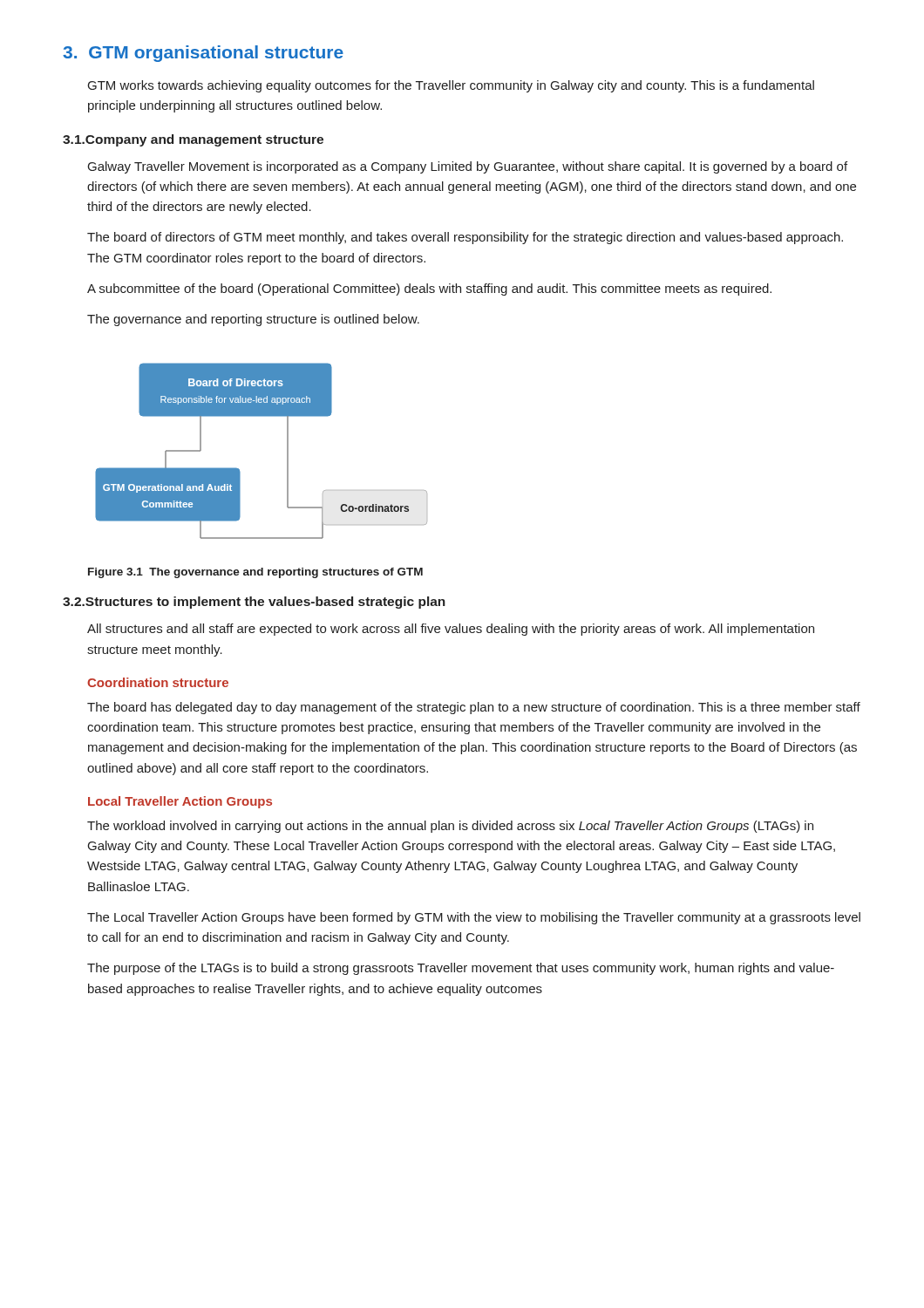
Task: Locate the text starting "A subcommittee of"
Action: coord(430,288)
